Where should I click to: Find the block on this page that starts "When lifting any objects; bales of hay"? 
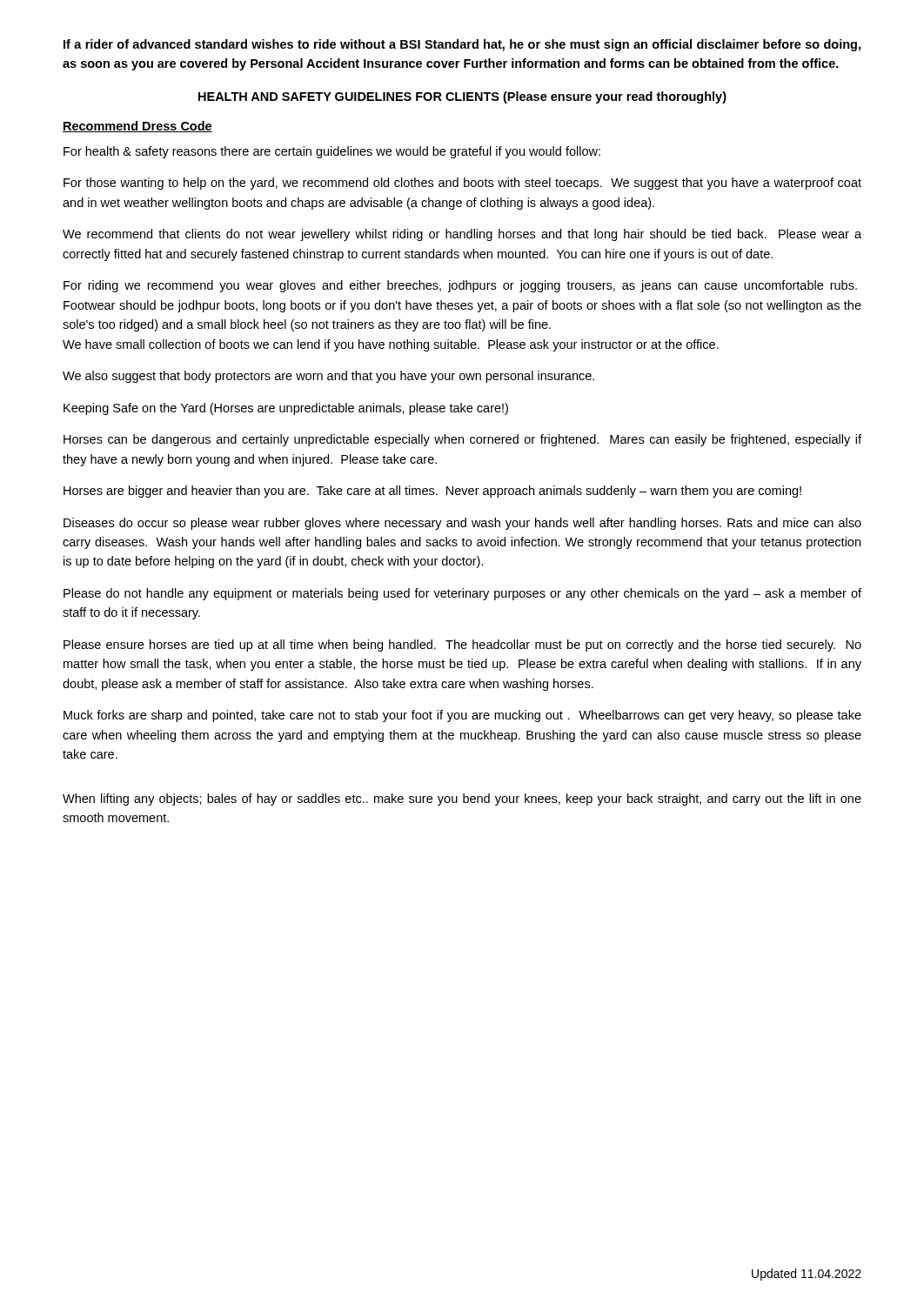tap(462, 808)
